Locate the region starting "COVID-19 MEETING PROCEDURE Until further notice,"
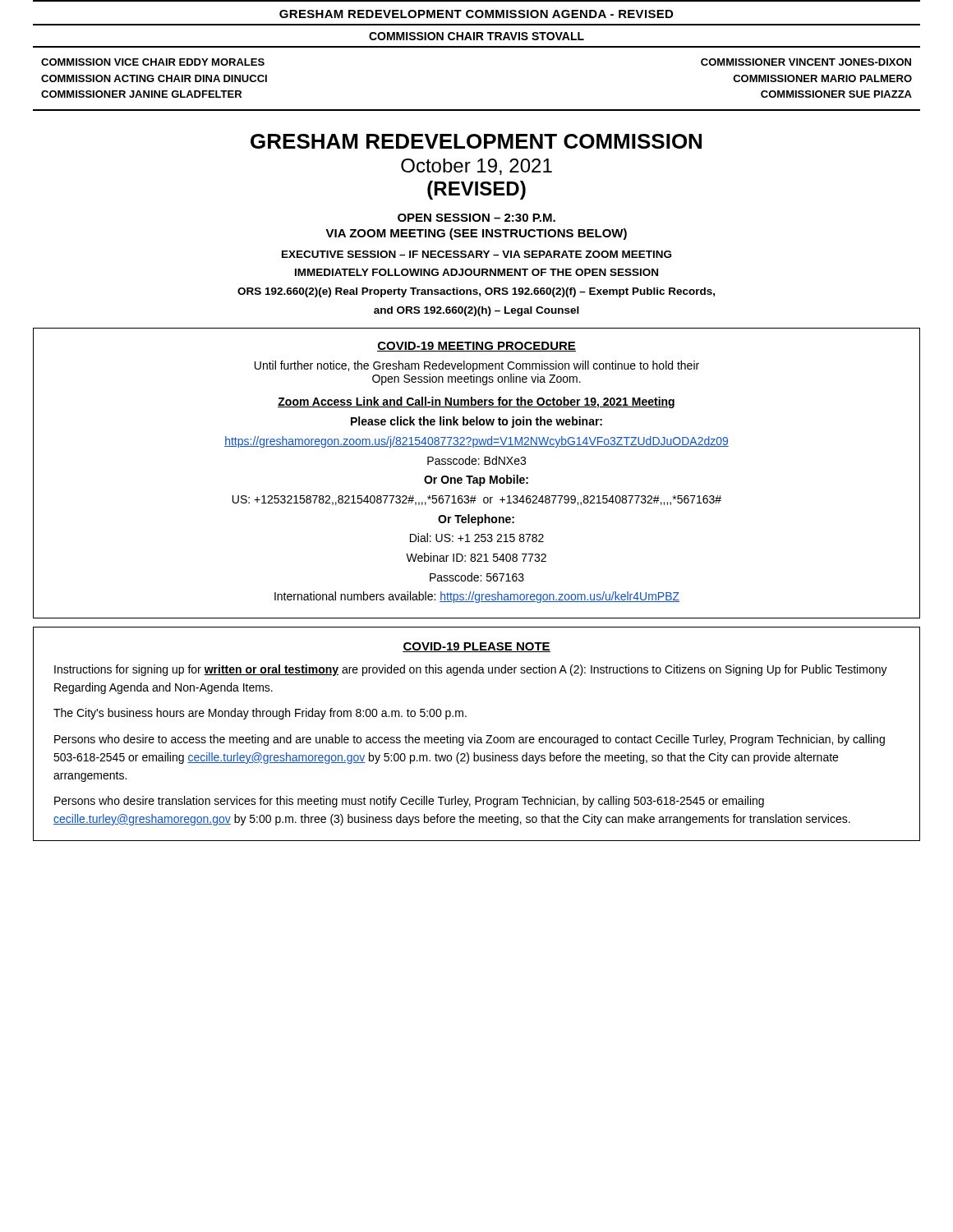This screenshot has height=1232, width=953. 476,472
